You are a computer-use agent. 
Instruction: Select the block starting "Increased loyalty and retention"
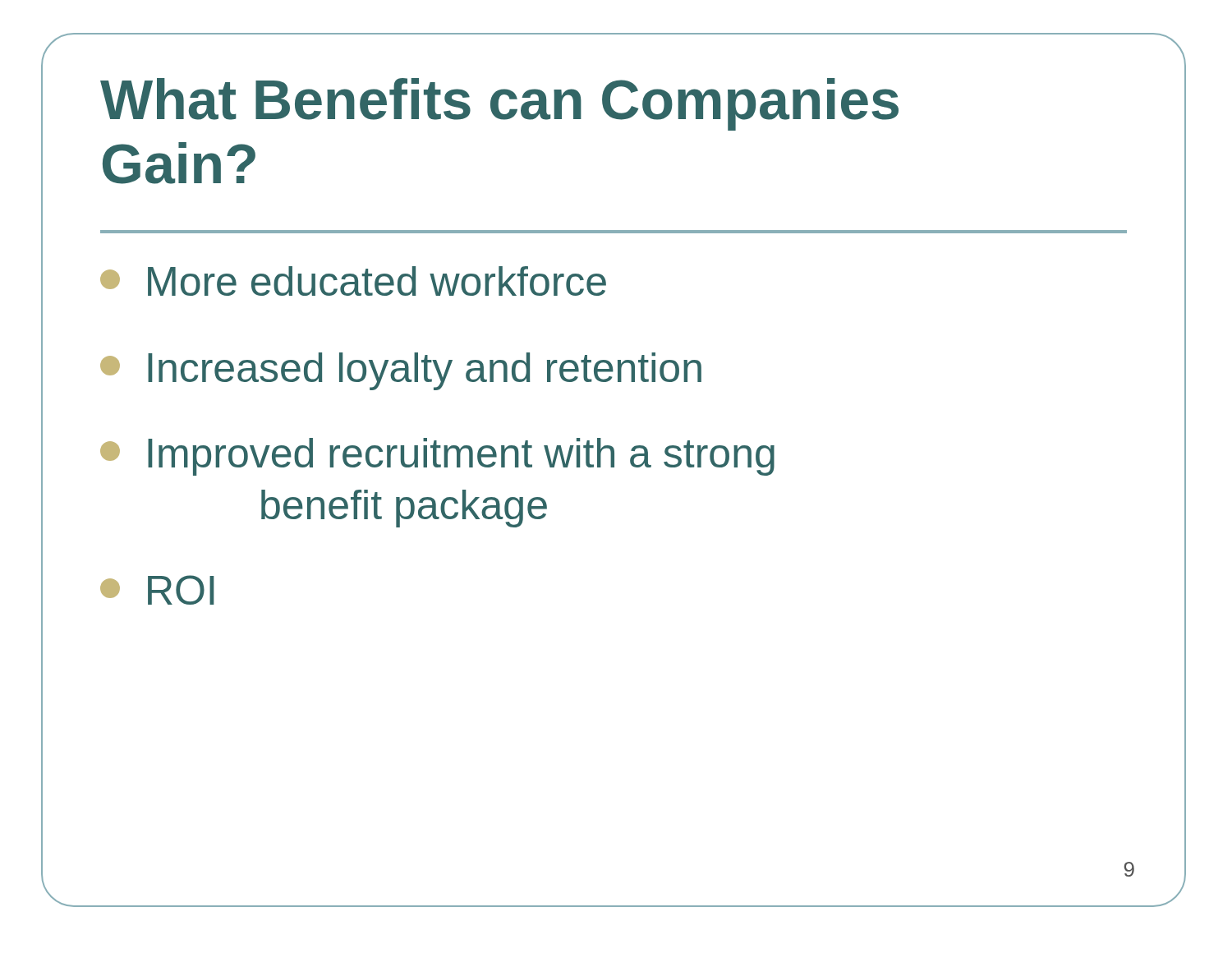coord(402,368)
